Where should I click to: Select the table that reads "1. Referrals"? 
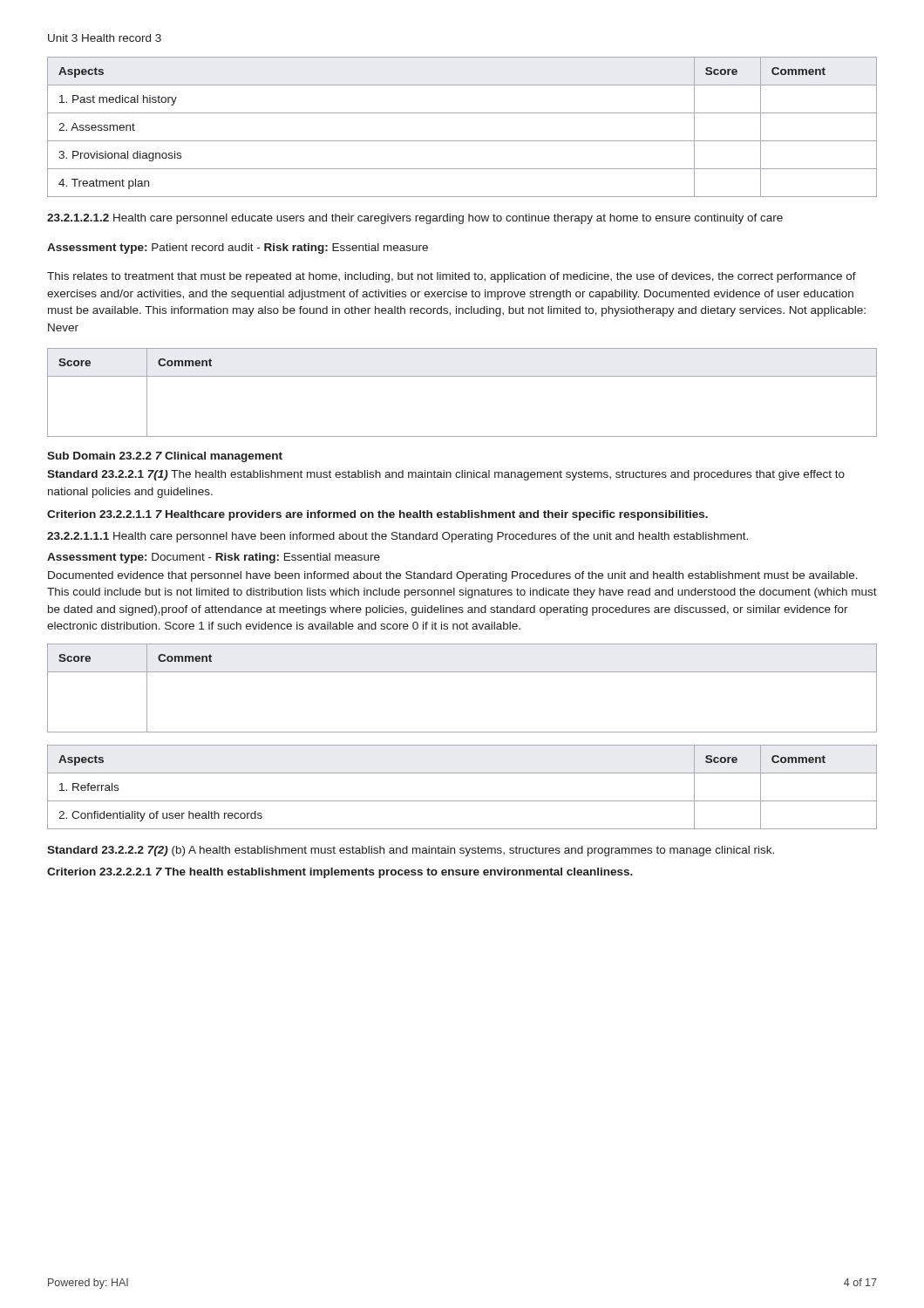click(462, 787)
